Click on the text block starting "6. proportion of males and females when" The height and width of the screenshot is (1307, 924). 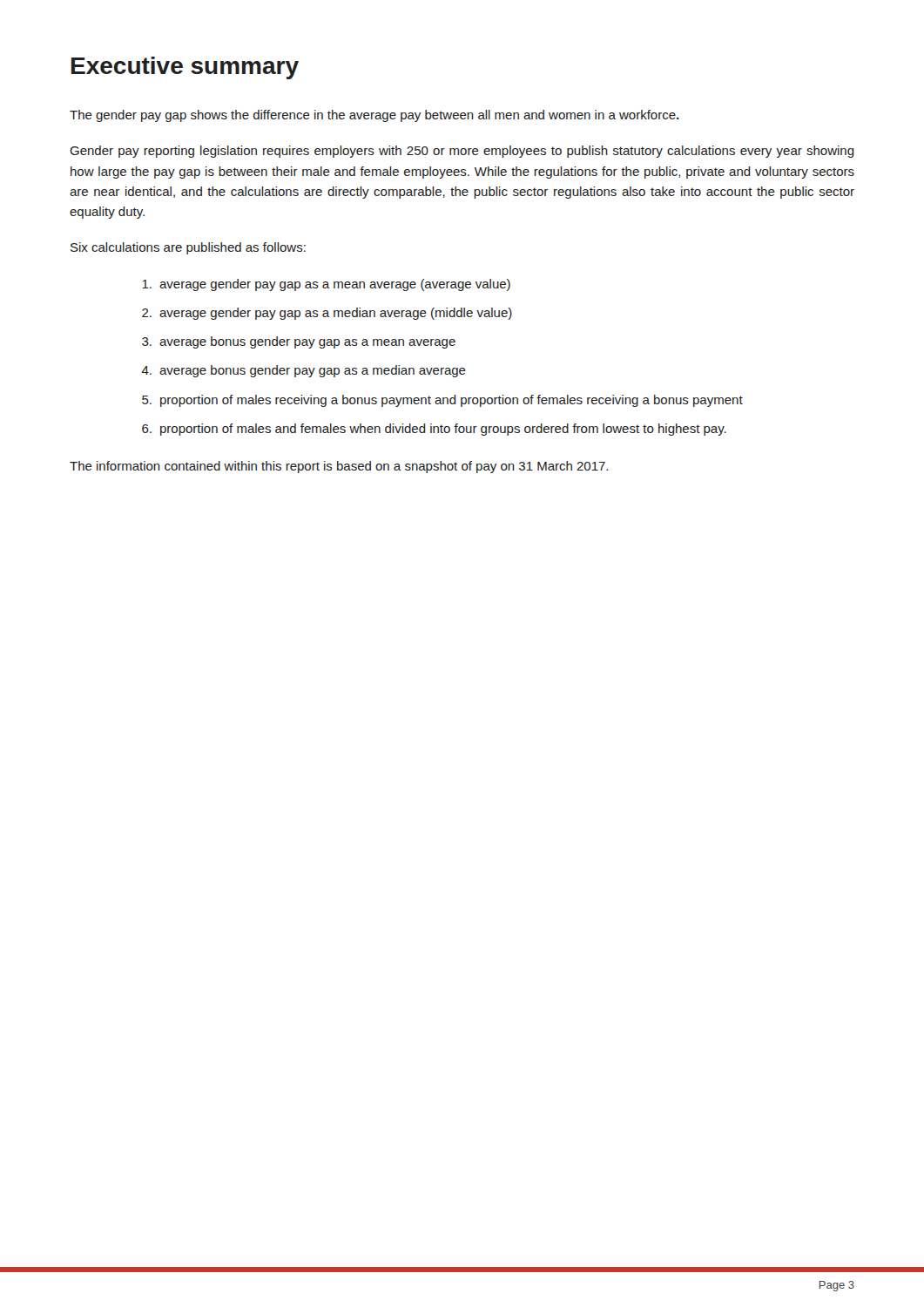[x=479, y=428]
